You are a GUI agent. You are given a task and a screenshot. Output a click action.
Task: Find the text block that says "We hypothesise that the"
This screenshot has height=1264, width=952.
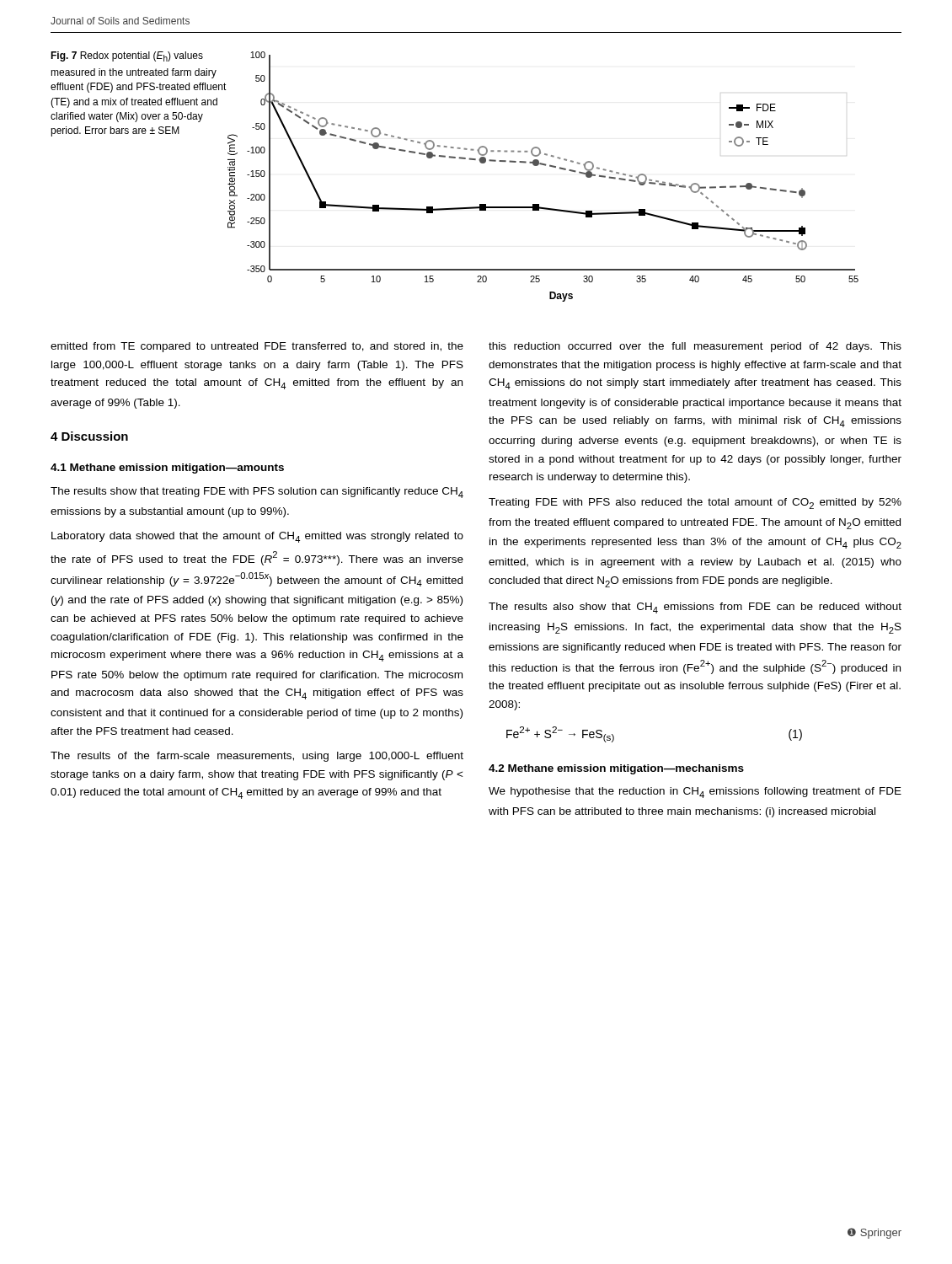(x=695, y=801)
